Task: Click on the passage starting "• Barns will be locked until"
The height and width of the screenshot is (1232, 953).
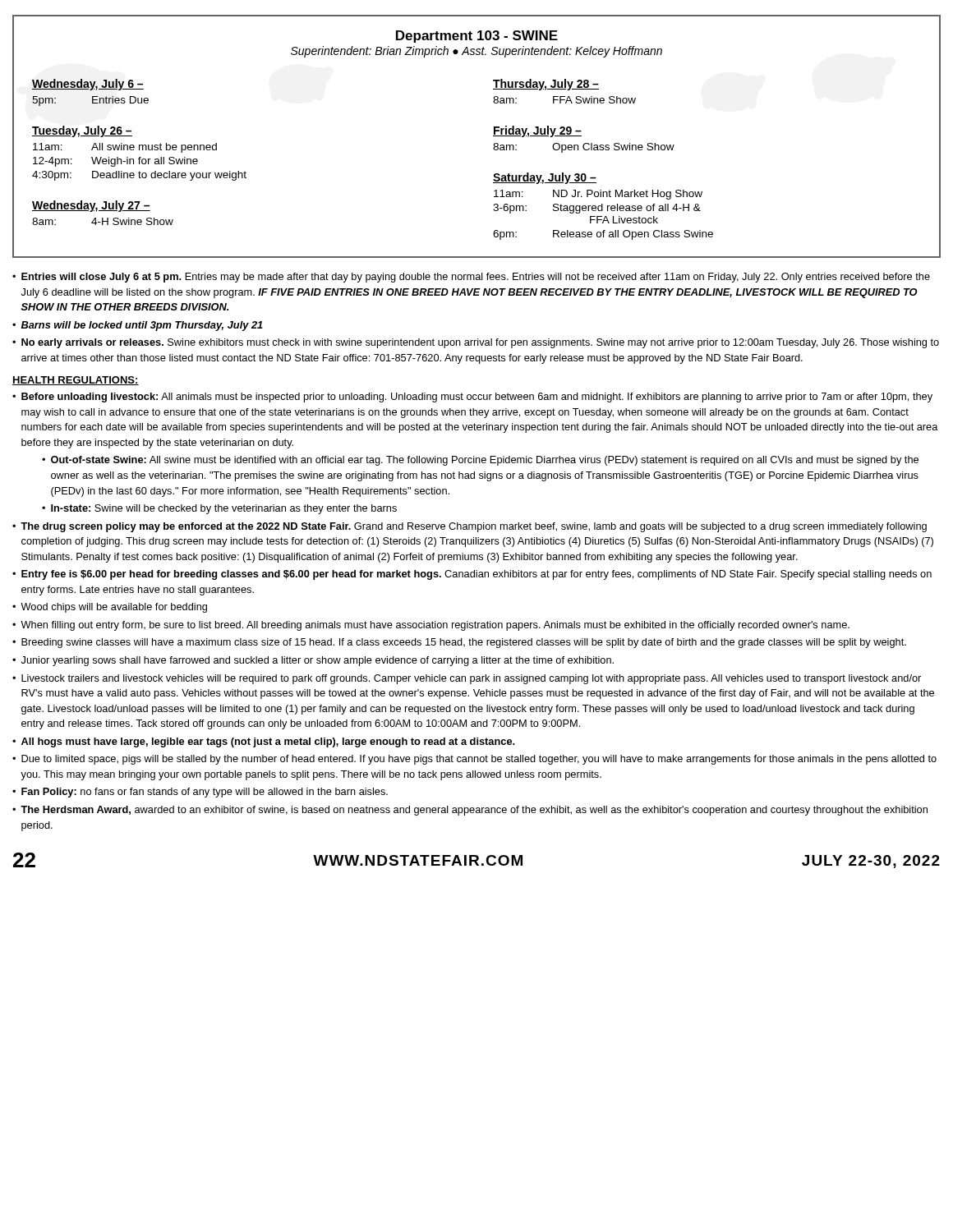Action: [138, 326]
